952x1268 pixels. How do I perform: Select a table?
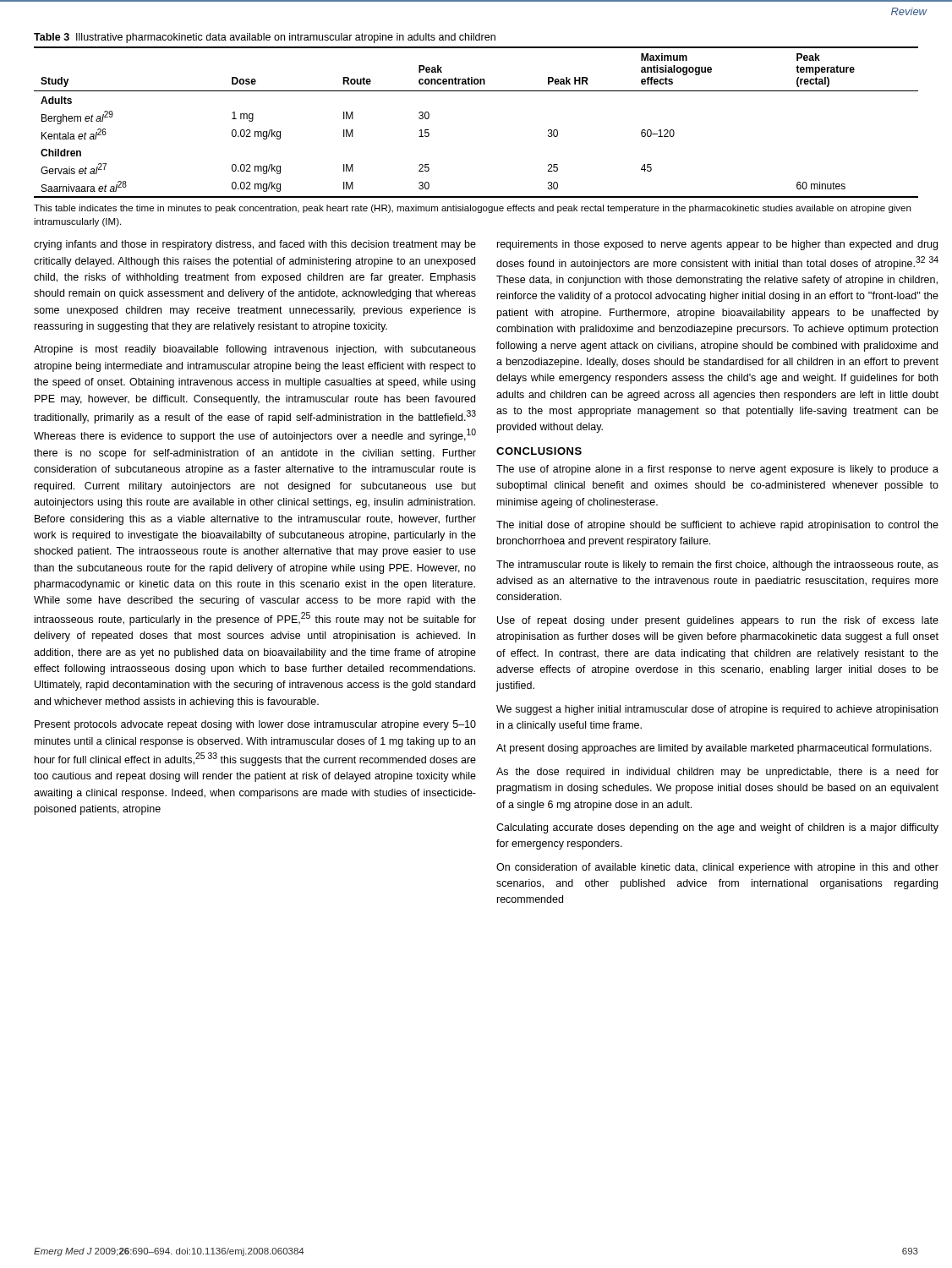click(x=476, y=122)
